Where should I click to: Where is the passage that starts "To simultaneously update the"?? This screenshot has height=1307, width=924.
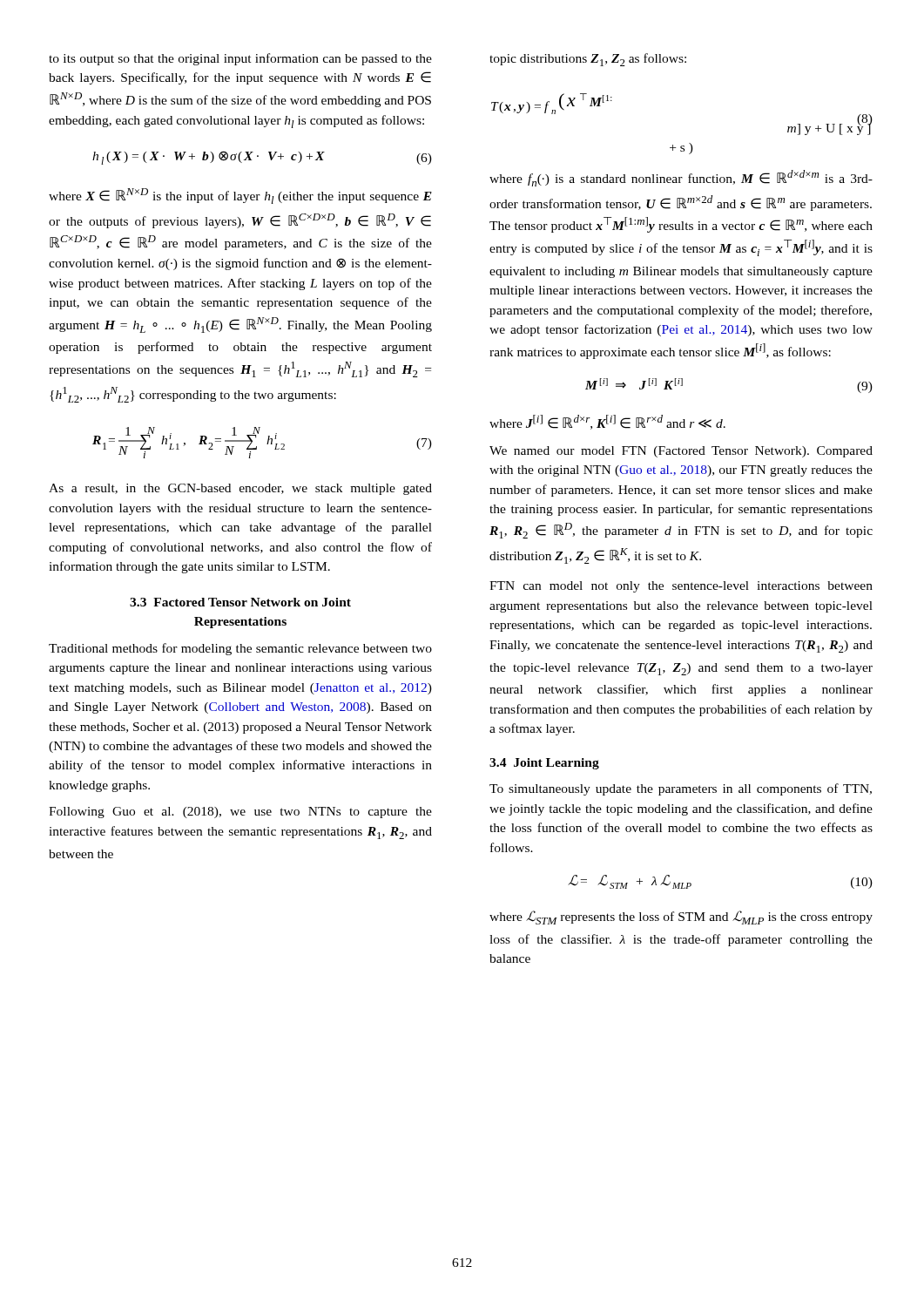[681, 818]
